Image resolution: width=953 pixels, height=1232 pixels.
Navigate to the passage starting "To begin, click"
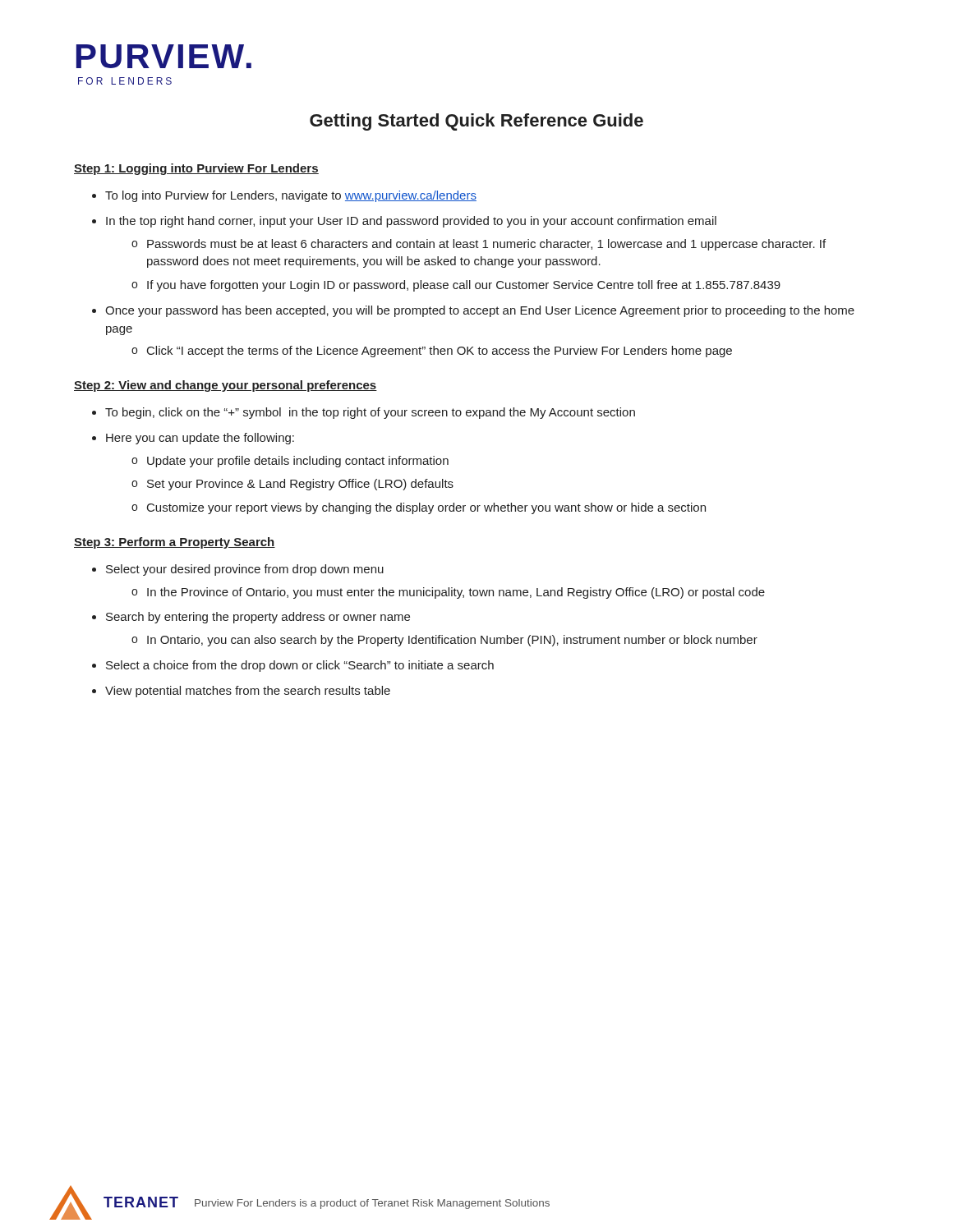pyautogui.click(x=370, y=412)
